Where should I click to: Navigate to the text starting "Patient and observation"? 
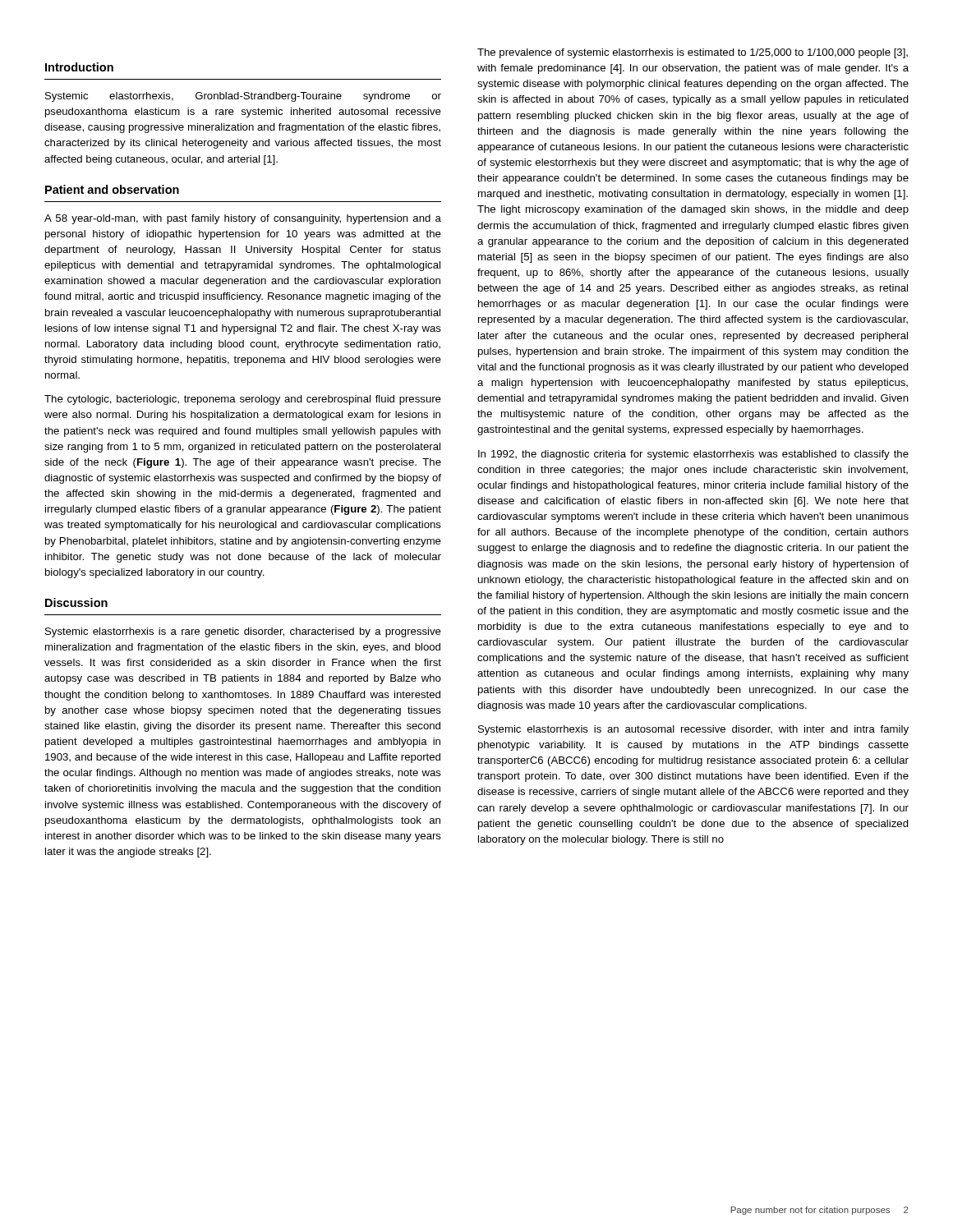pyautogui.click(x=243, y=192)
